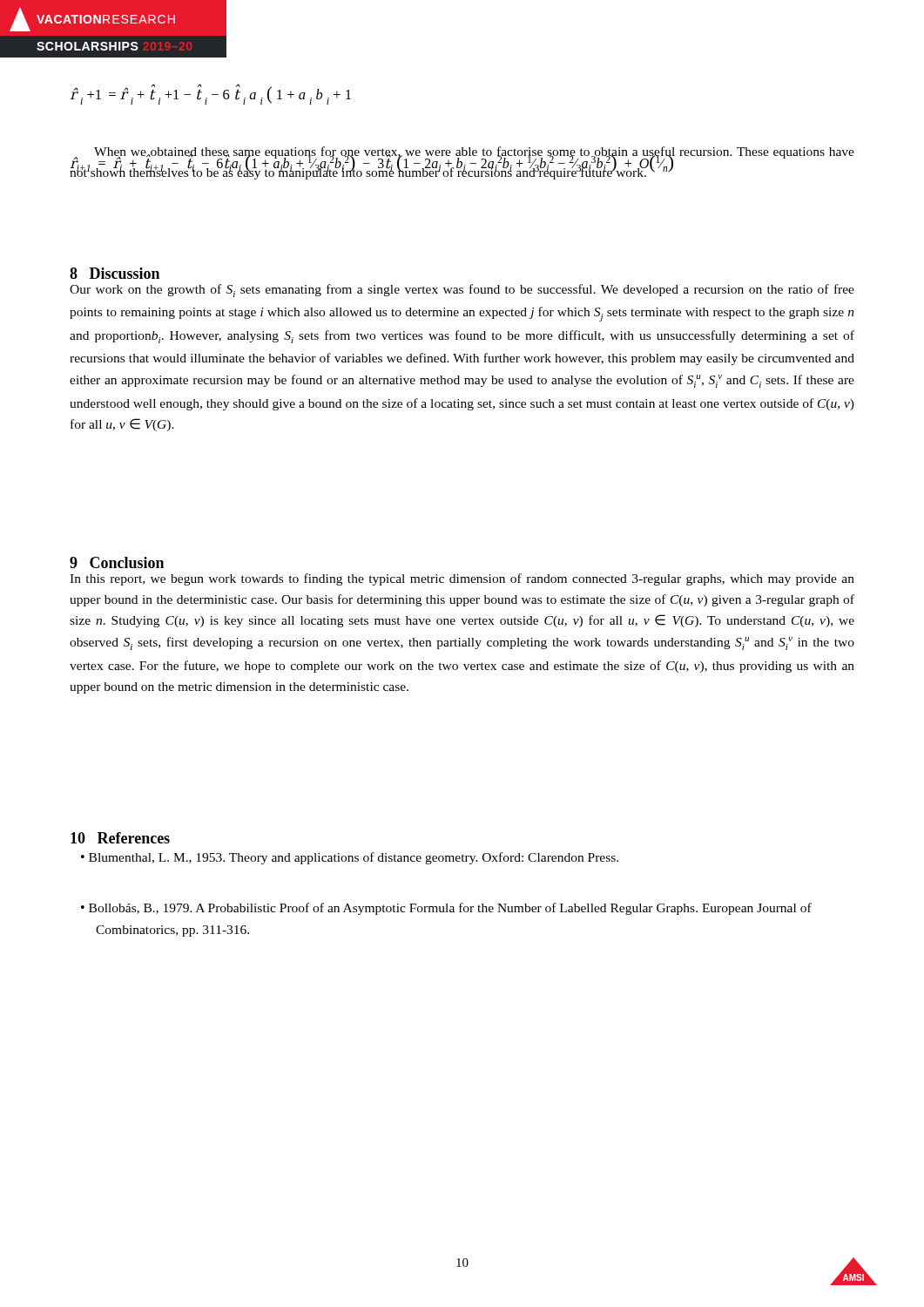Point to the element starting "Bollobás, B., 1979."
The width and height of the screenshot is (924, 1307).
click(462, 919)
